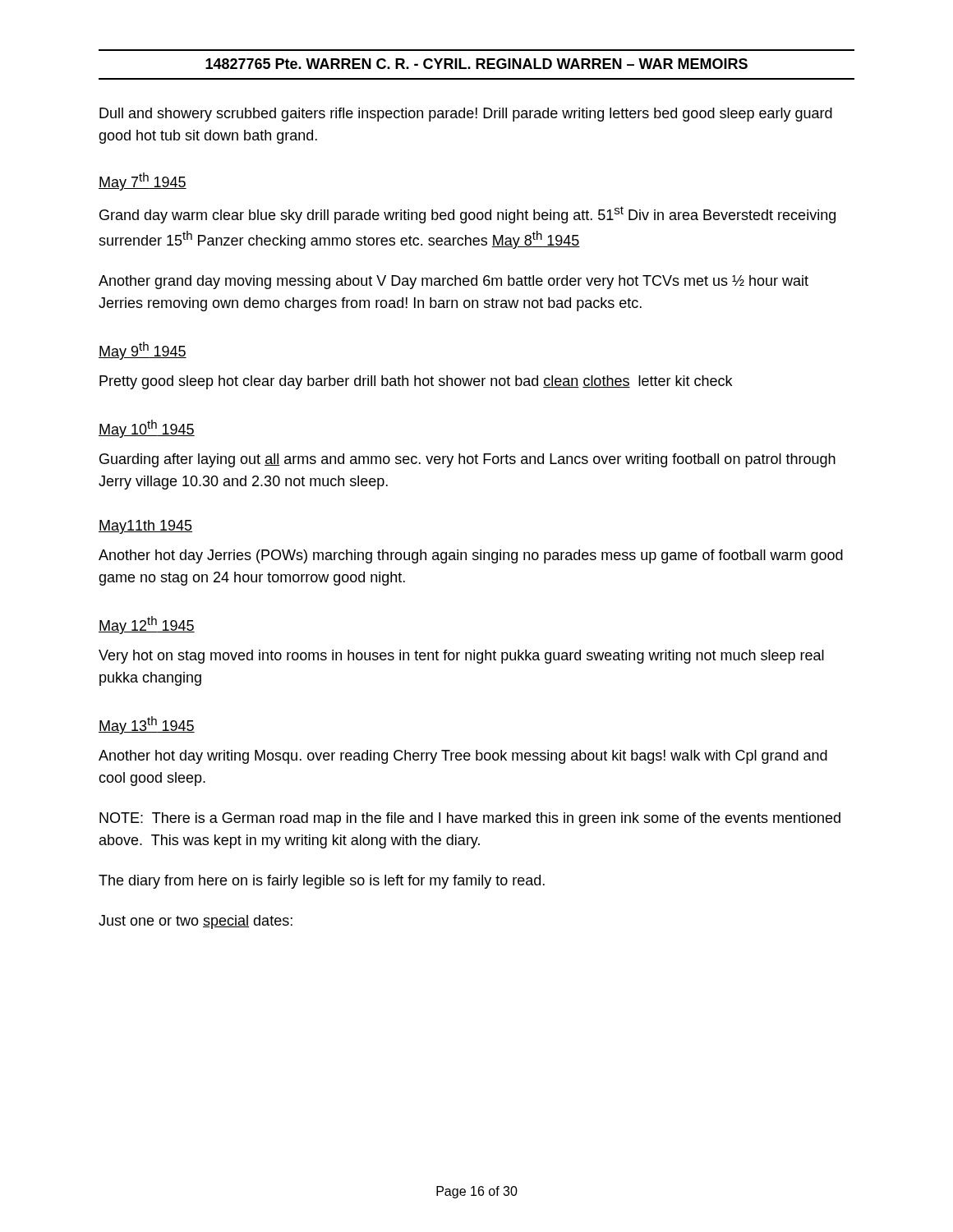Find the element starting "May11th 1945"
The width and height of the screenshot is (953, 1232).
click(145, 526)
